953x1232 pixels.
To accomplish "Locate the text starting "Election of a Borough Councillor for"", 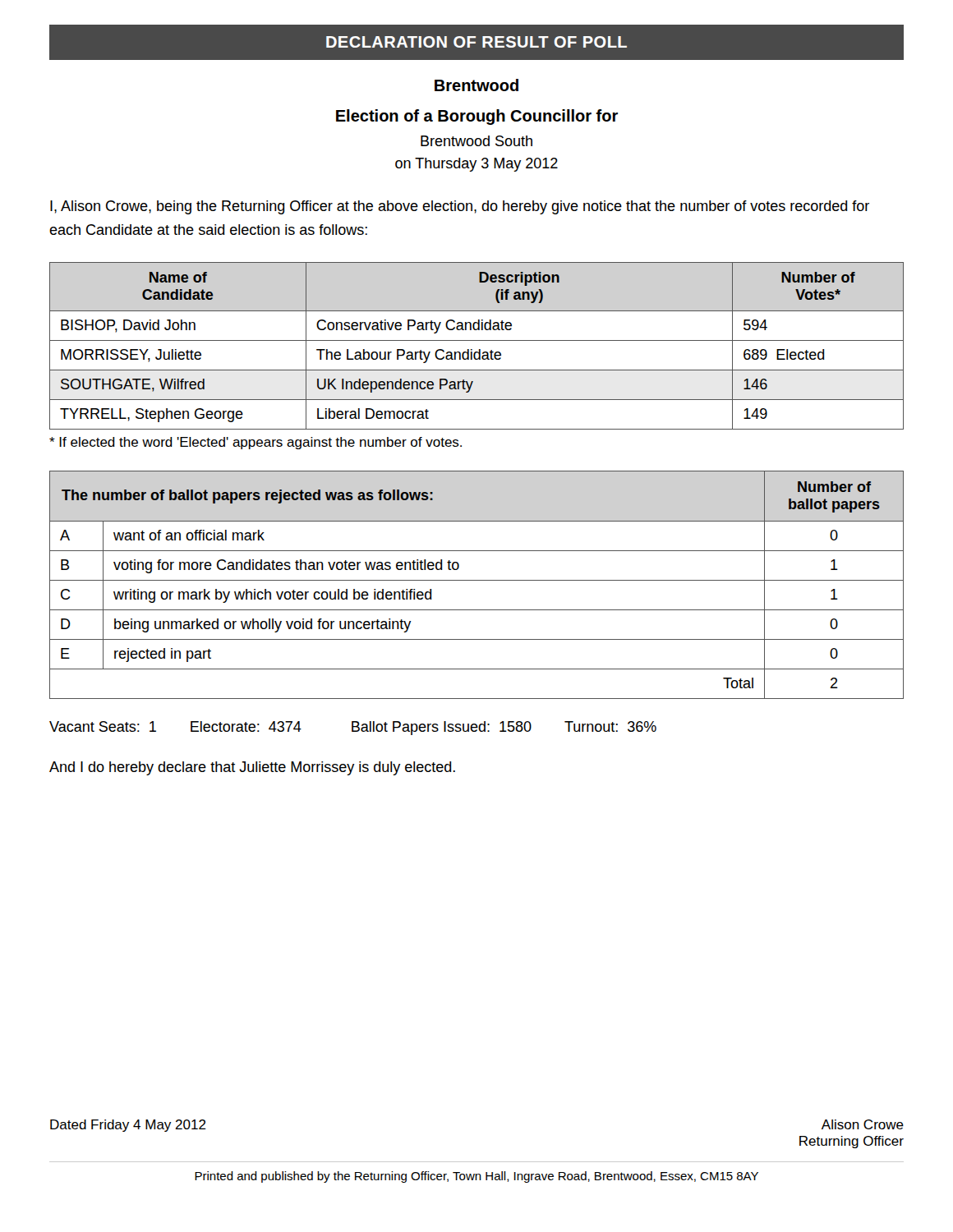I will [476, 116].
